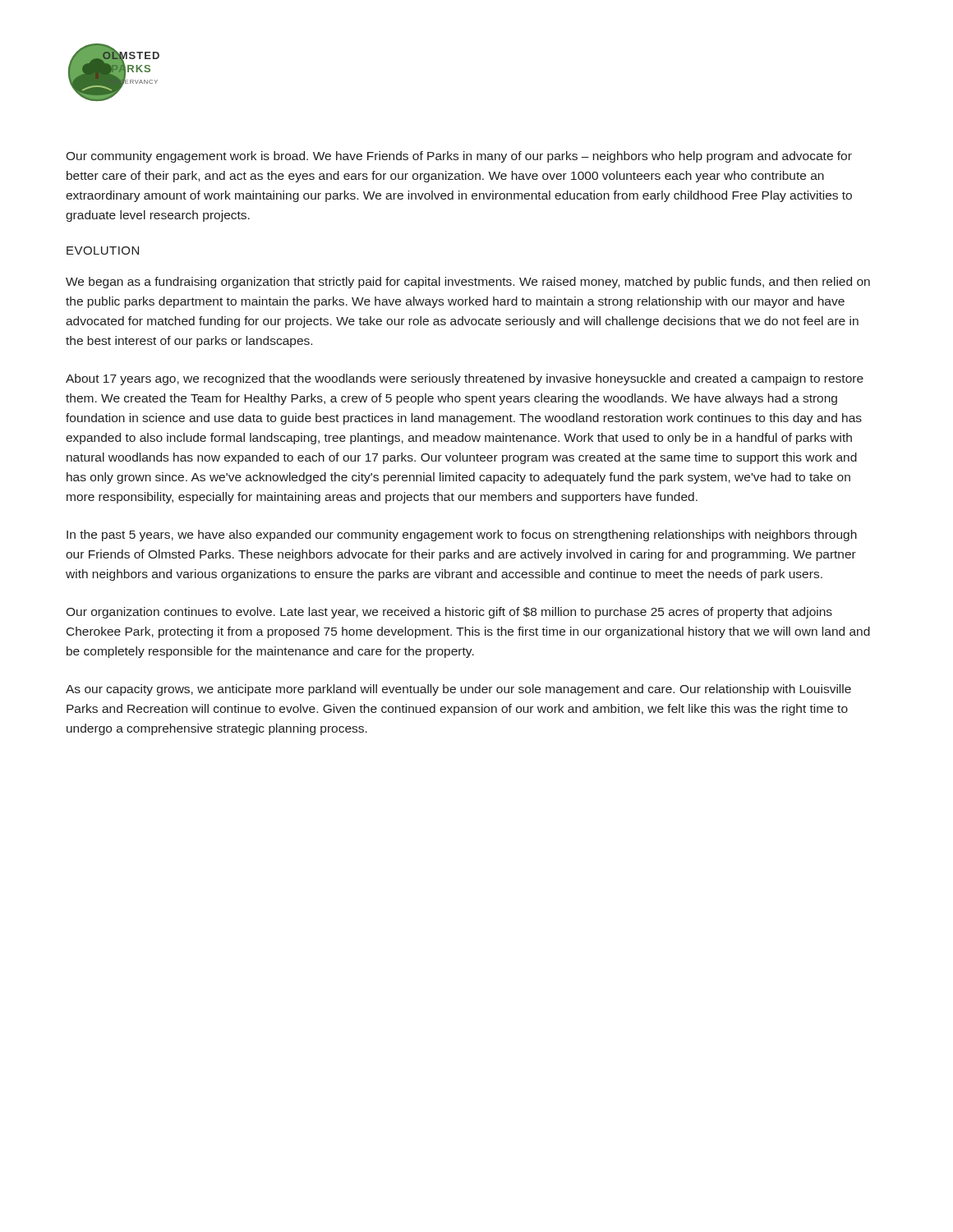The image size is (953, 1232).
Task: Find the block on this page that starts "We began as a"
Action: [468, 311]
